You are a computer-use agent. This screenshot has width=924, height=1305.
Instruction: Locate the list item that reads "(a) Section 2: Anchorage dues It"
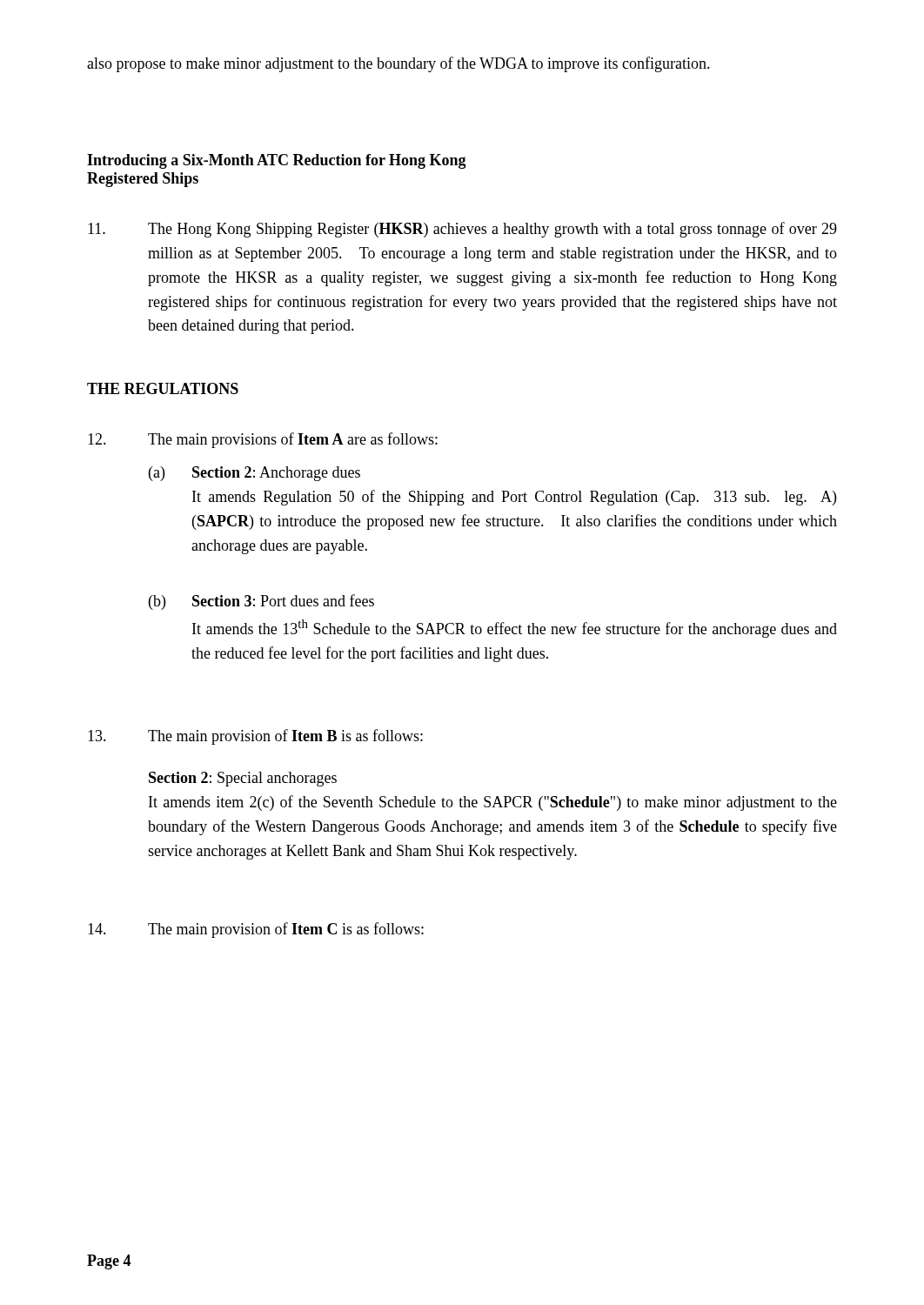pos(492,510)
